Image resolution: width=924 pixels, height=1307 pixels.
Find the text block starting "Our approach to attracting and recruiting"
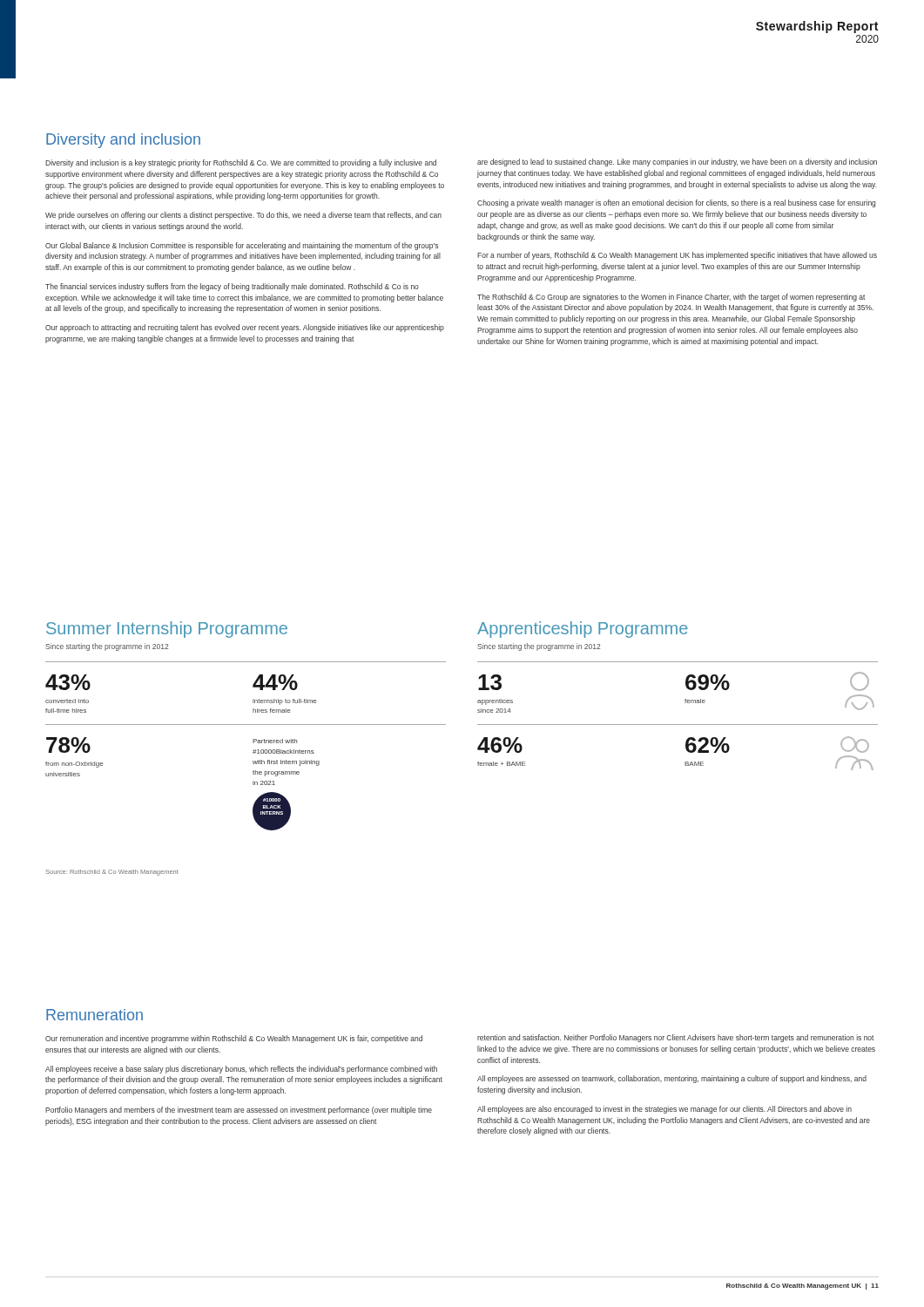coord(246,334)
